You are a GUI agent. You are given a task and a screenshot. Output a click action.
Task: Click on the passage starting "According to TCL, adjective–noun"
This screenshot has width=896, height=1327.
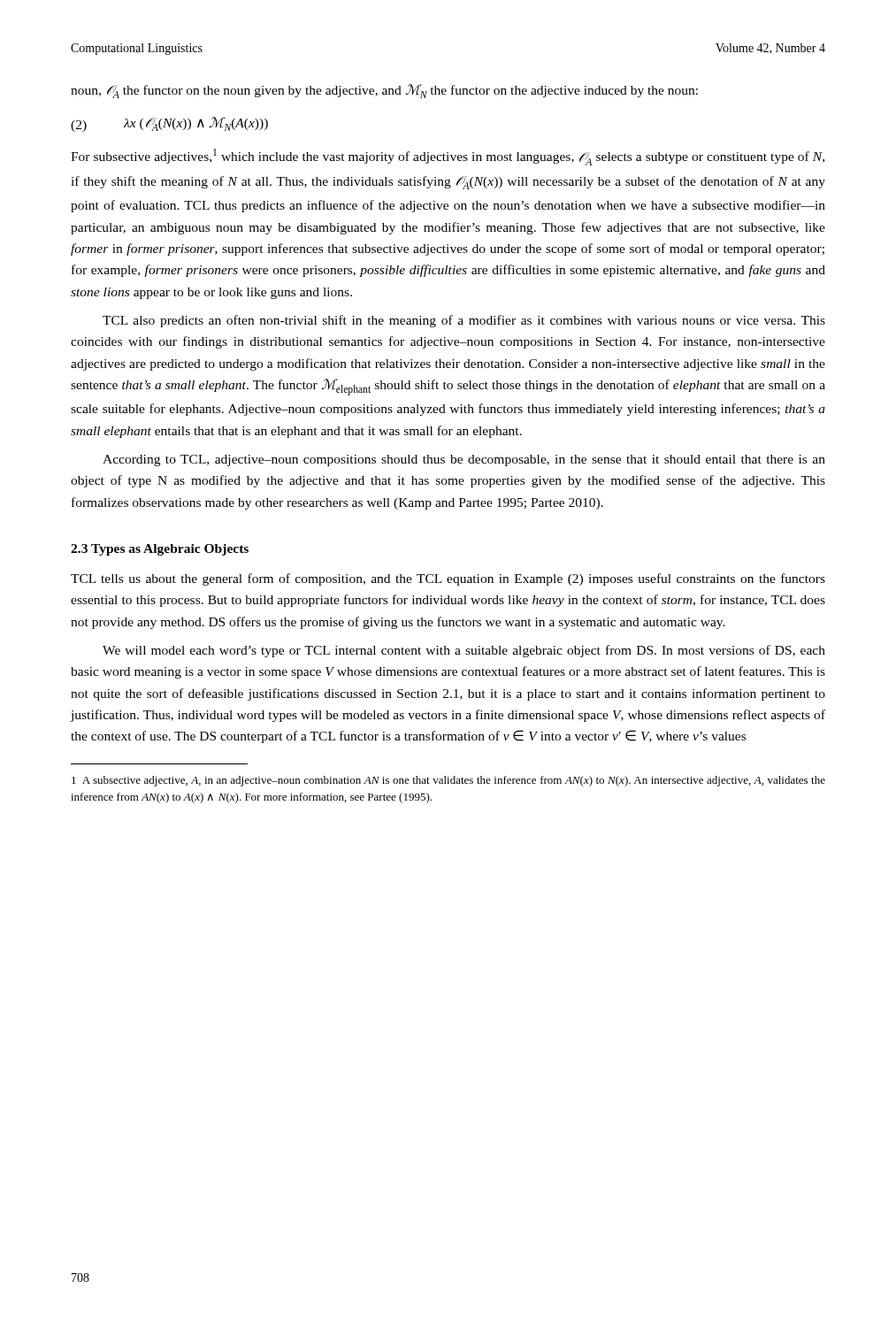(x=448, y=480)
